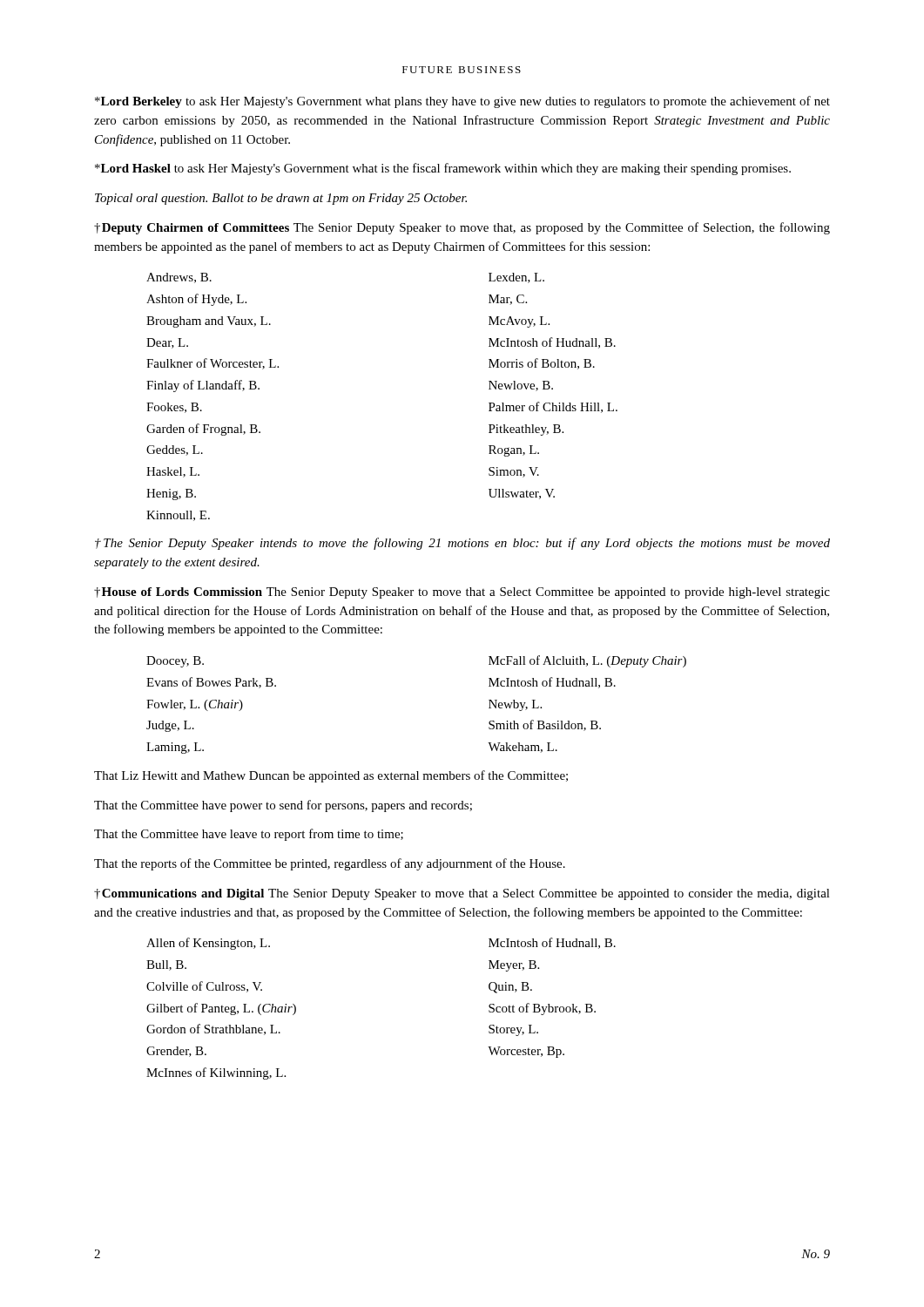Select the region starting "Doocey, B. Evans of Bowes Park,"
This screenshot has width=924, height=1307.
click(x=488, y=704)
